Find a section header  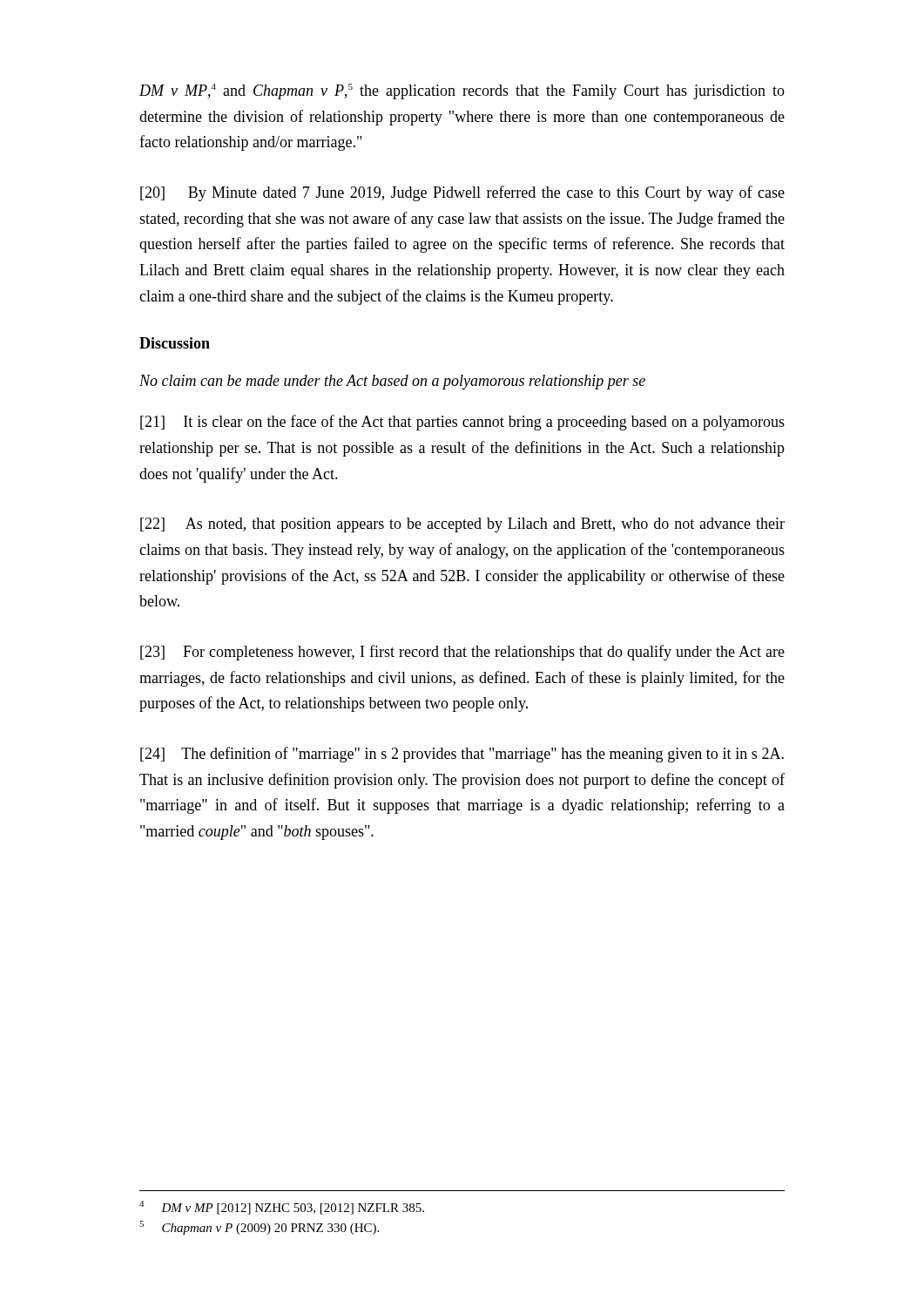pos(175,343)
